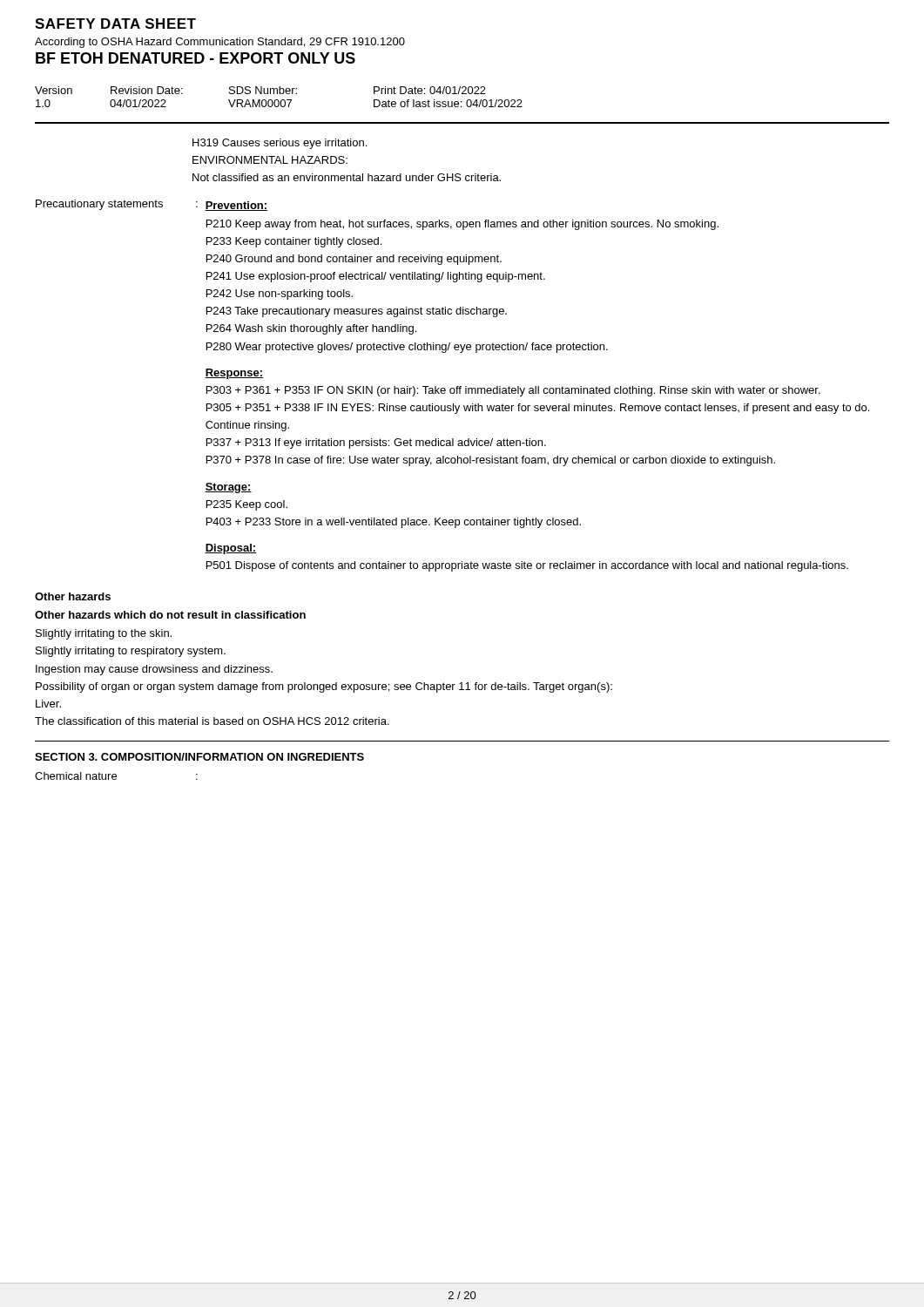This screenshot has height=1307, width=924.
Task: Point to the passage starting "BF ETOH DENATURED - EXPORT ONLY"
Action: click(195, 58)
